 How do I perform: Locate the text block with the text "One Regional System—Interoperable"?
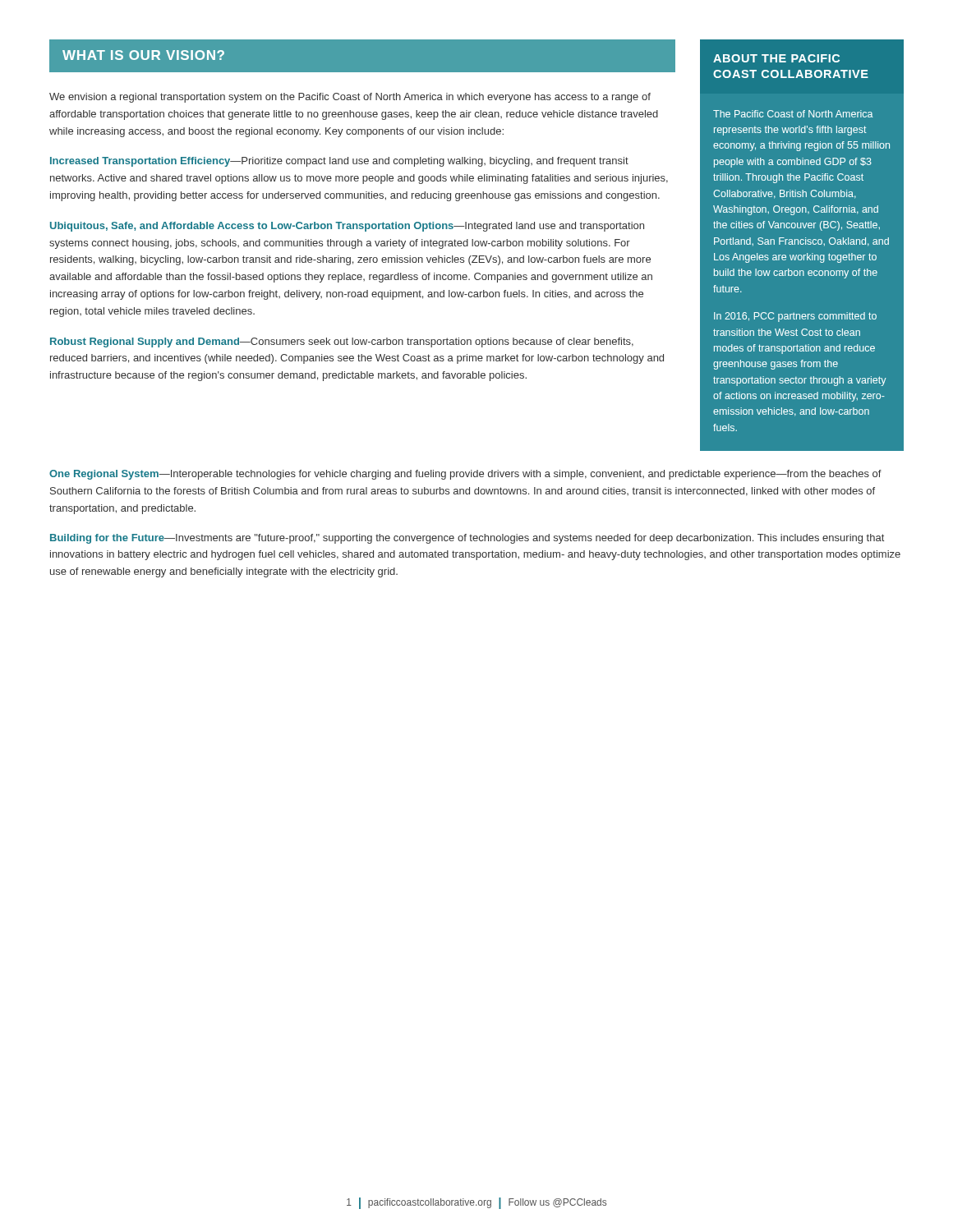(x=465, y=491)
